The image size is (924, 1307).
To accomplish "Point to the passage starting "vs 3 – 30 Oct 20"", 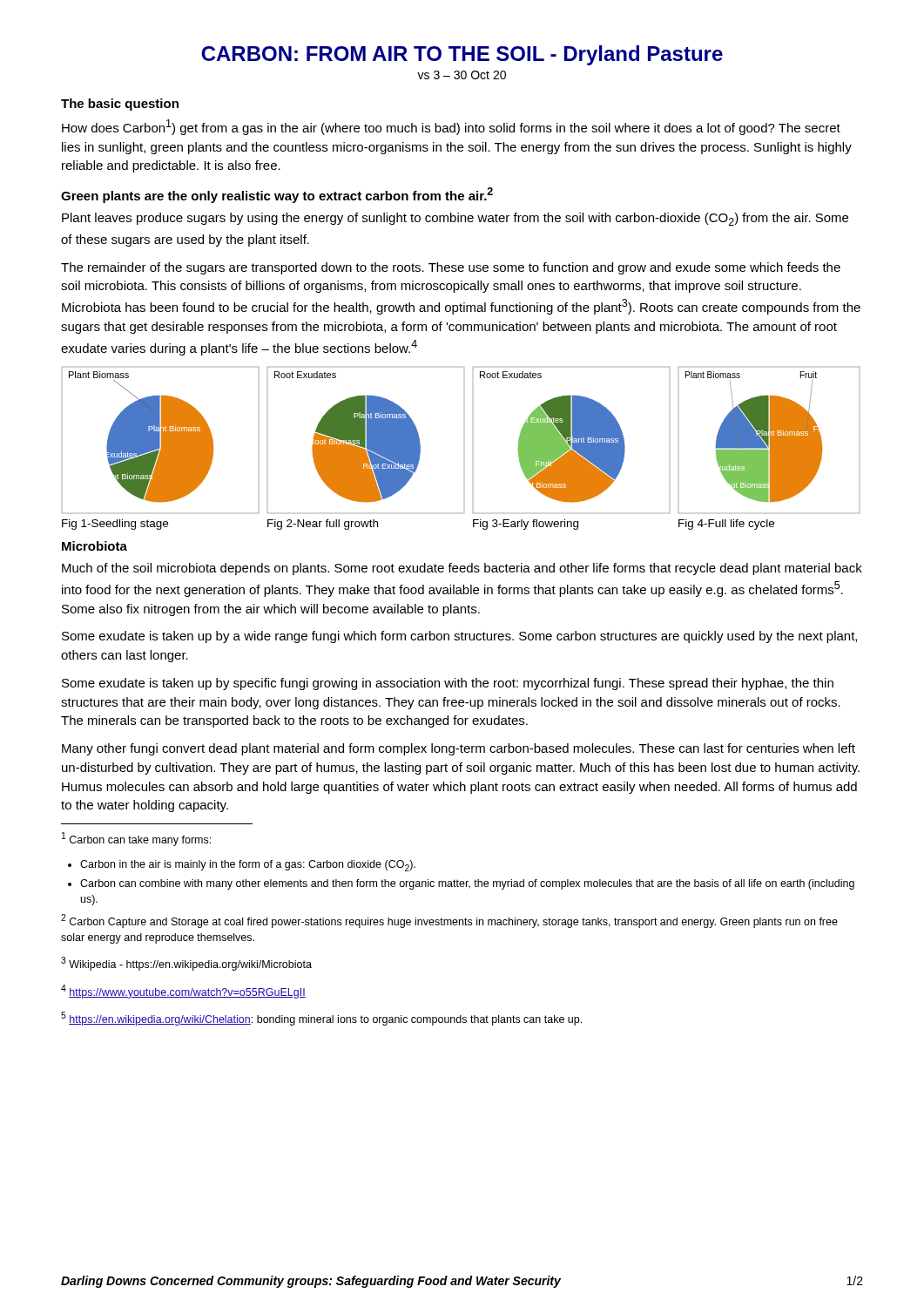I will click(x=462, y=75).
